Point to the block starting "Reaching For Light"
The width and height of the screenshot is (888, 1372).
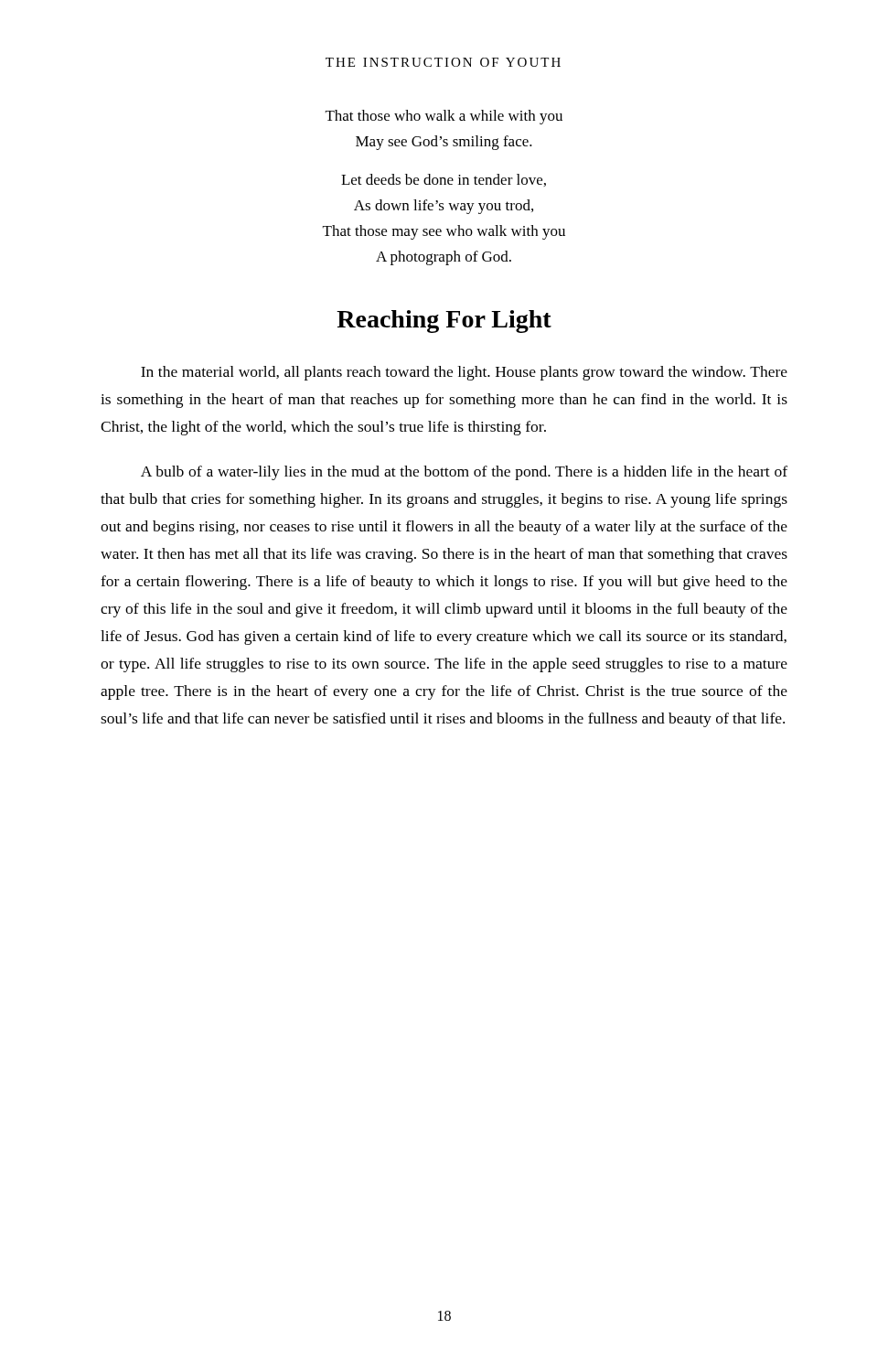[x=444, y=319]
